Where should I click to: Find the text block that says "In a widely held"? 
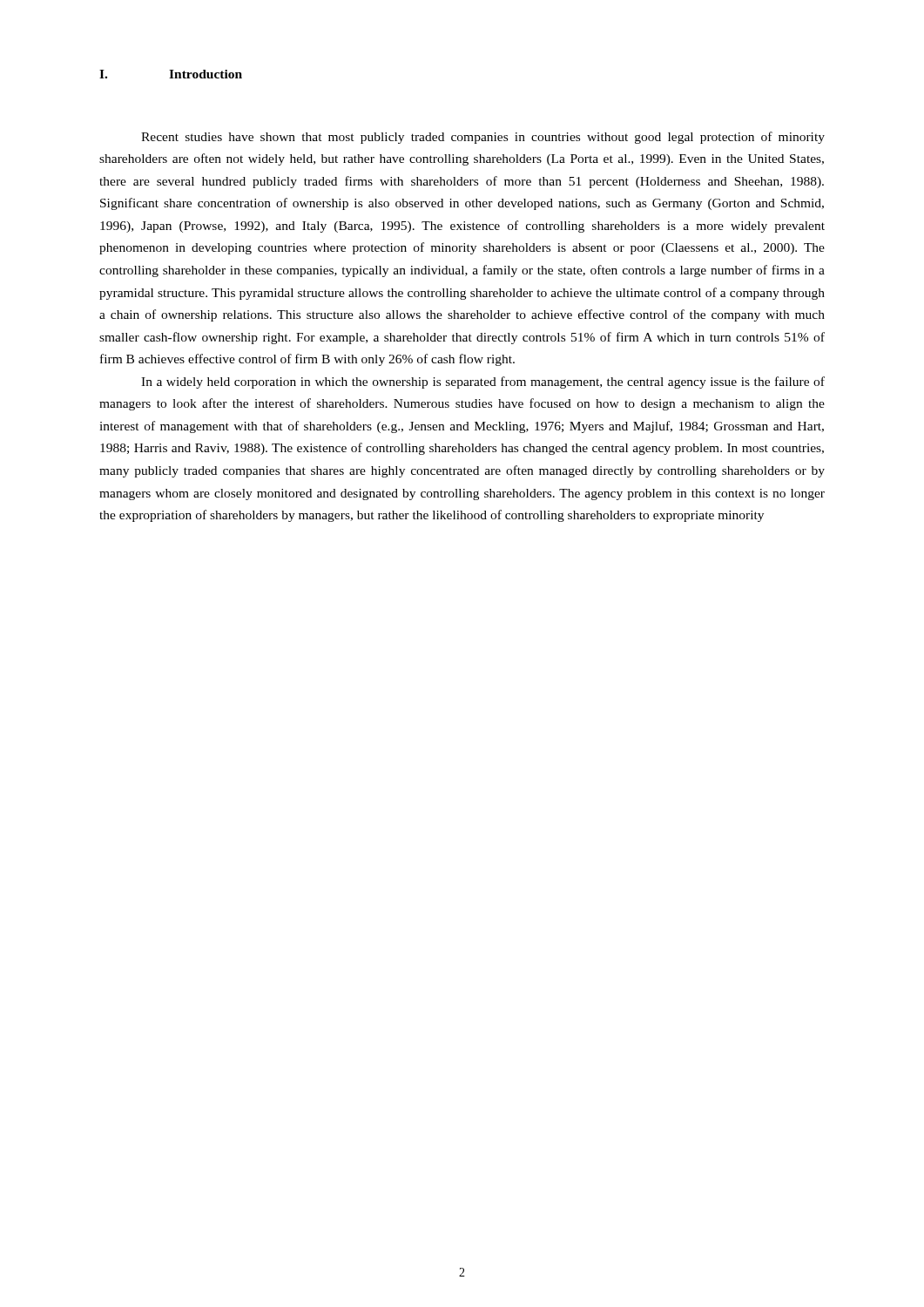[x=462, y=448]
